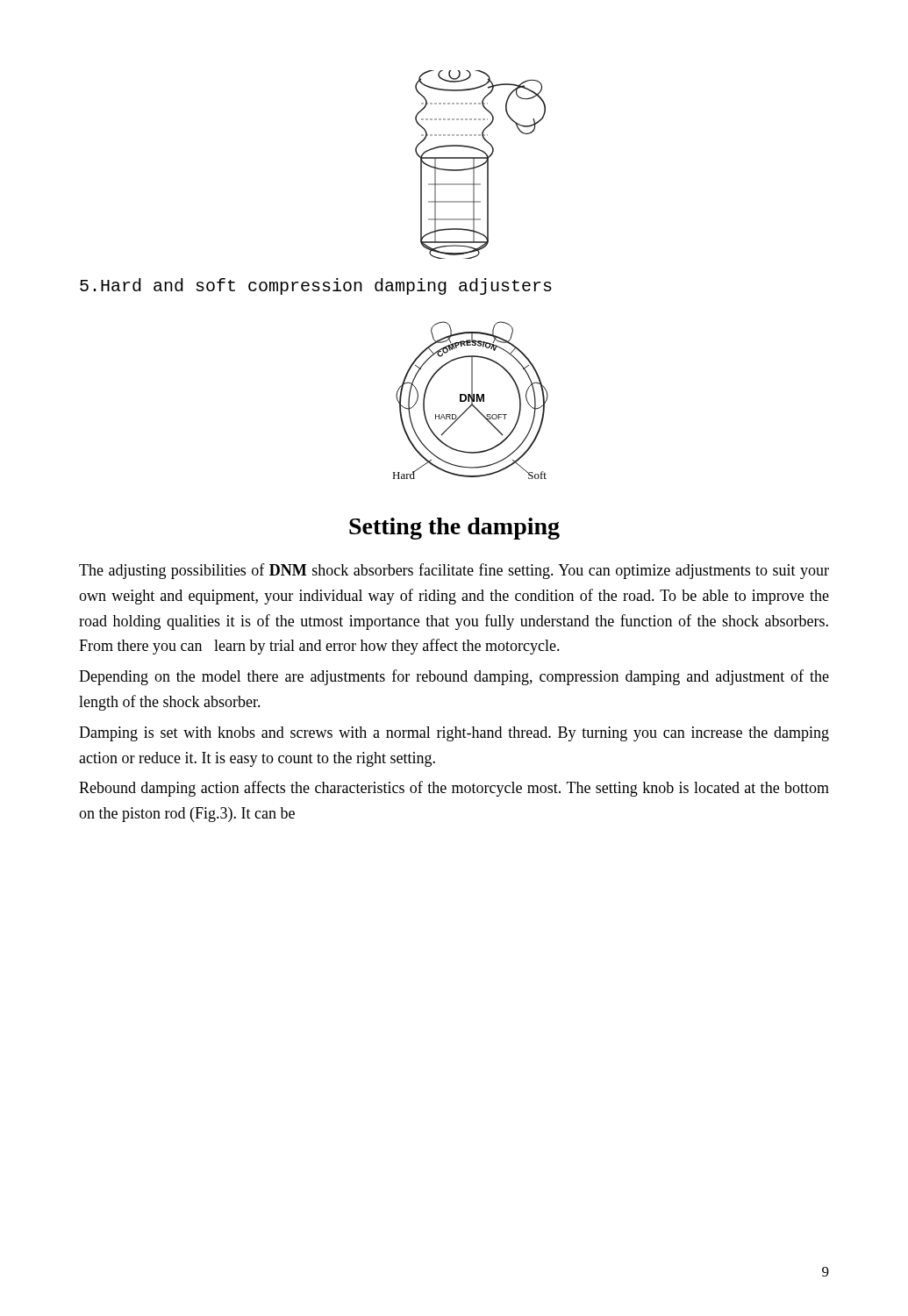Find "Setting the damping" on this page
908x1316 pixels.
pyautogui.click(x=454, y=526)
